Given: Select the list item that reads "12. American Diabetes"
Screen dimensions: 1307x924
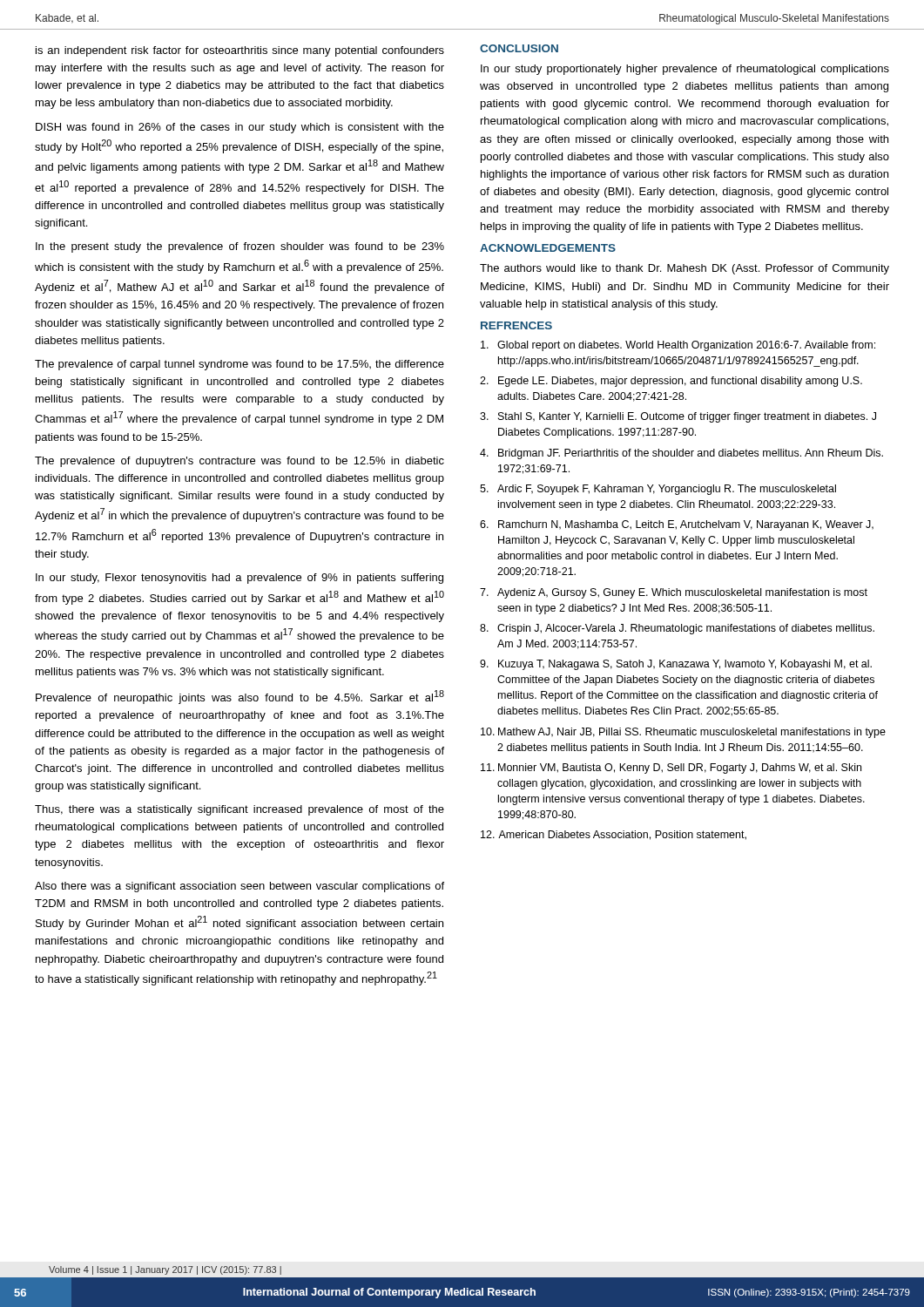Looking at the screenshot, I should click(613, 835).
